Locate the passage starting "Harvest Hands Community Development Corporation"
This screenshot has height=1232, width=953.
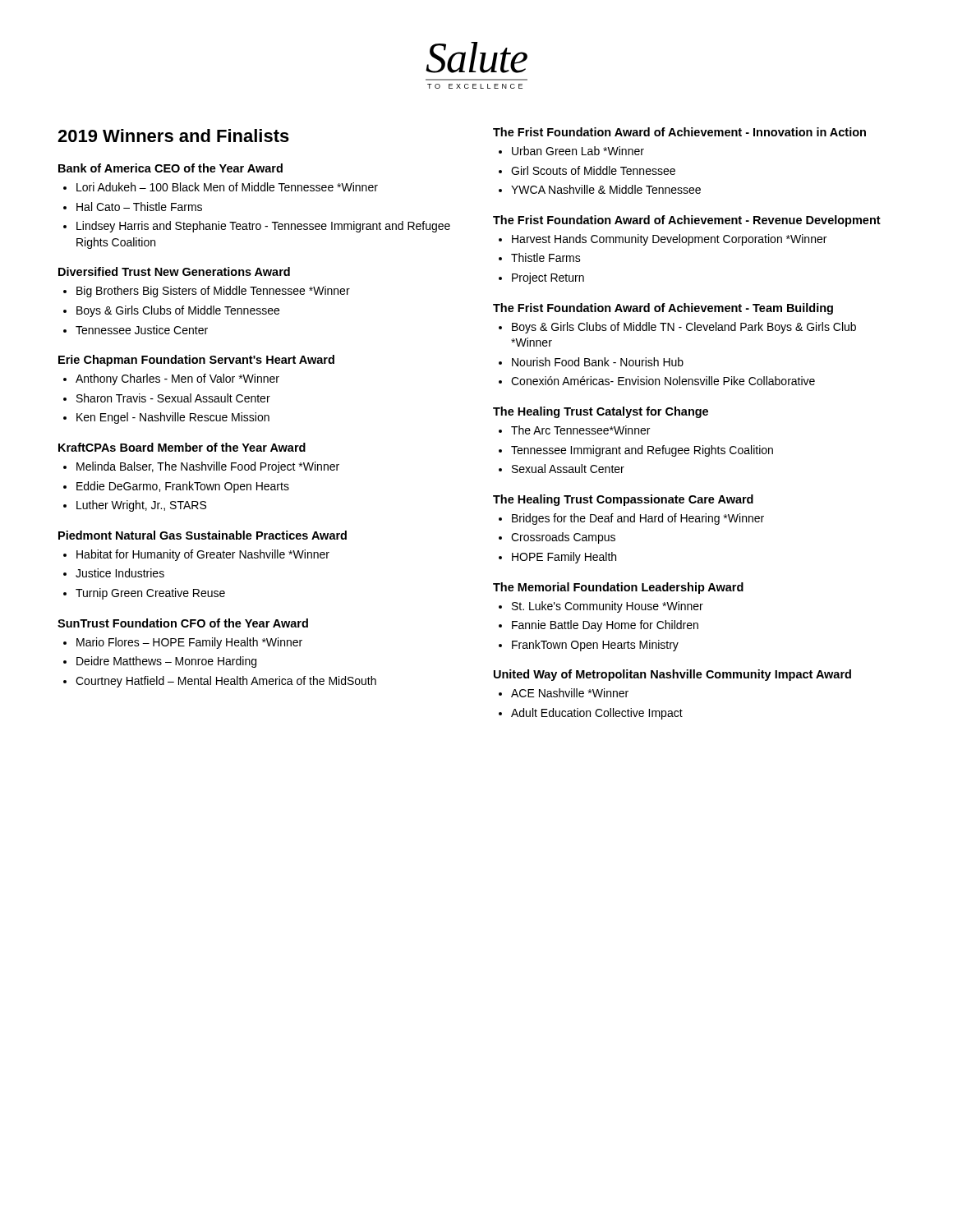703,240
